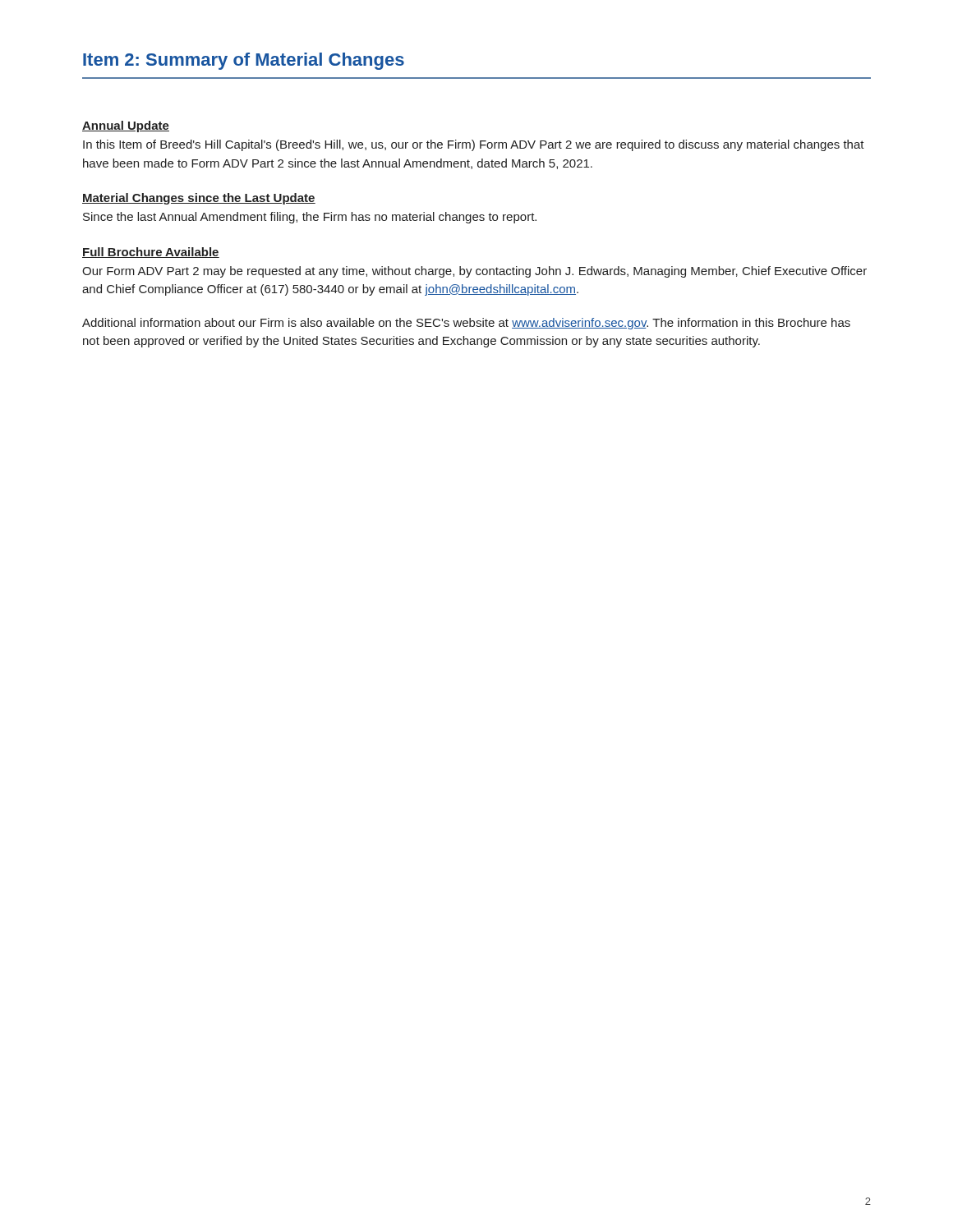Click the passage that begins "Full Brochure Available Our Form ADV Part"

[476, 271]
